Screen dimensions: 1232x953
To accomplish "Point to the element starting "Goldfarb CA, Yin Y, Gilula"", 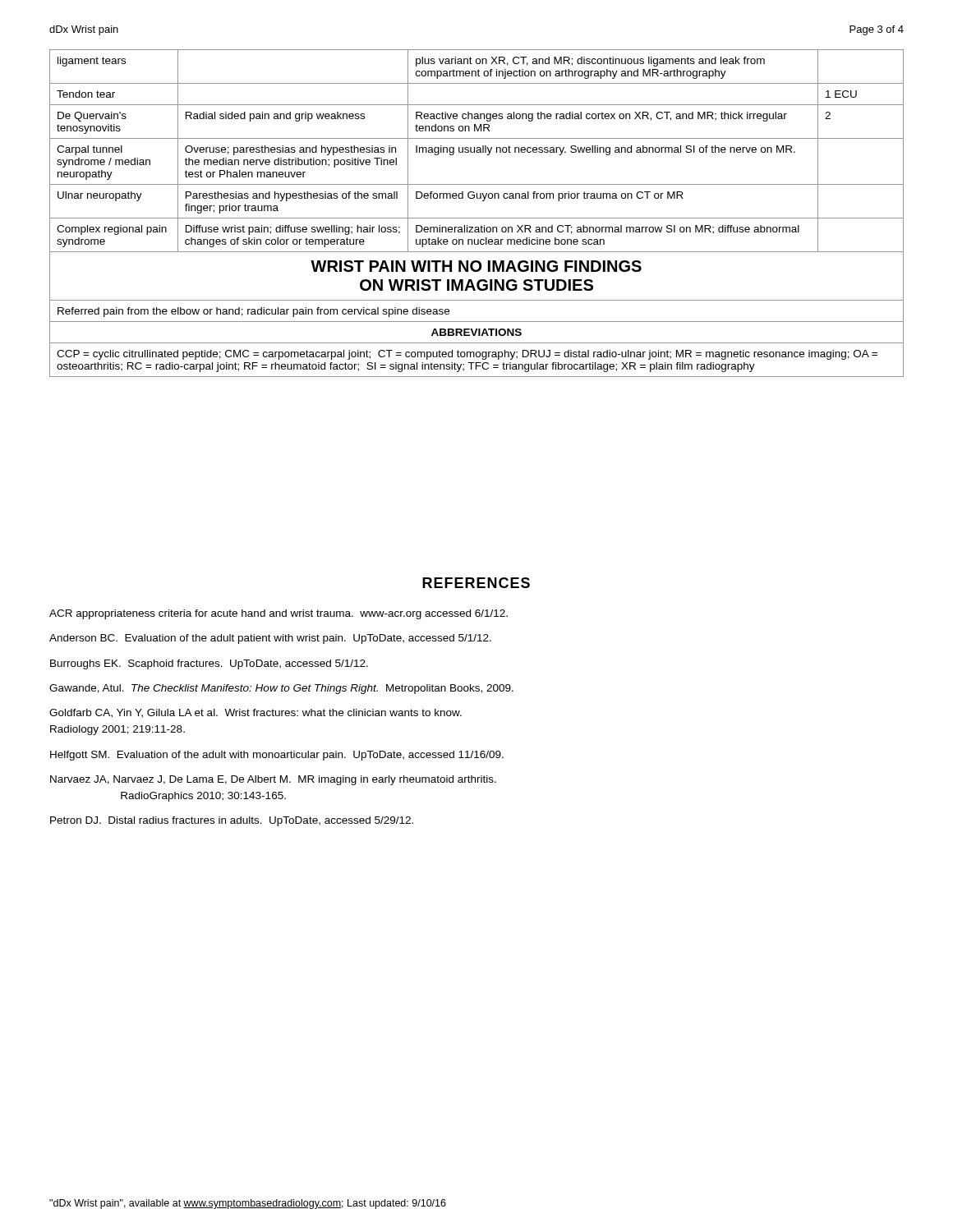I will 256,721.
